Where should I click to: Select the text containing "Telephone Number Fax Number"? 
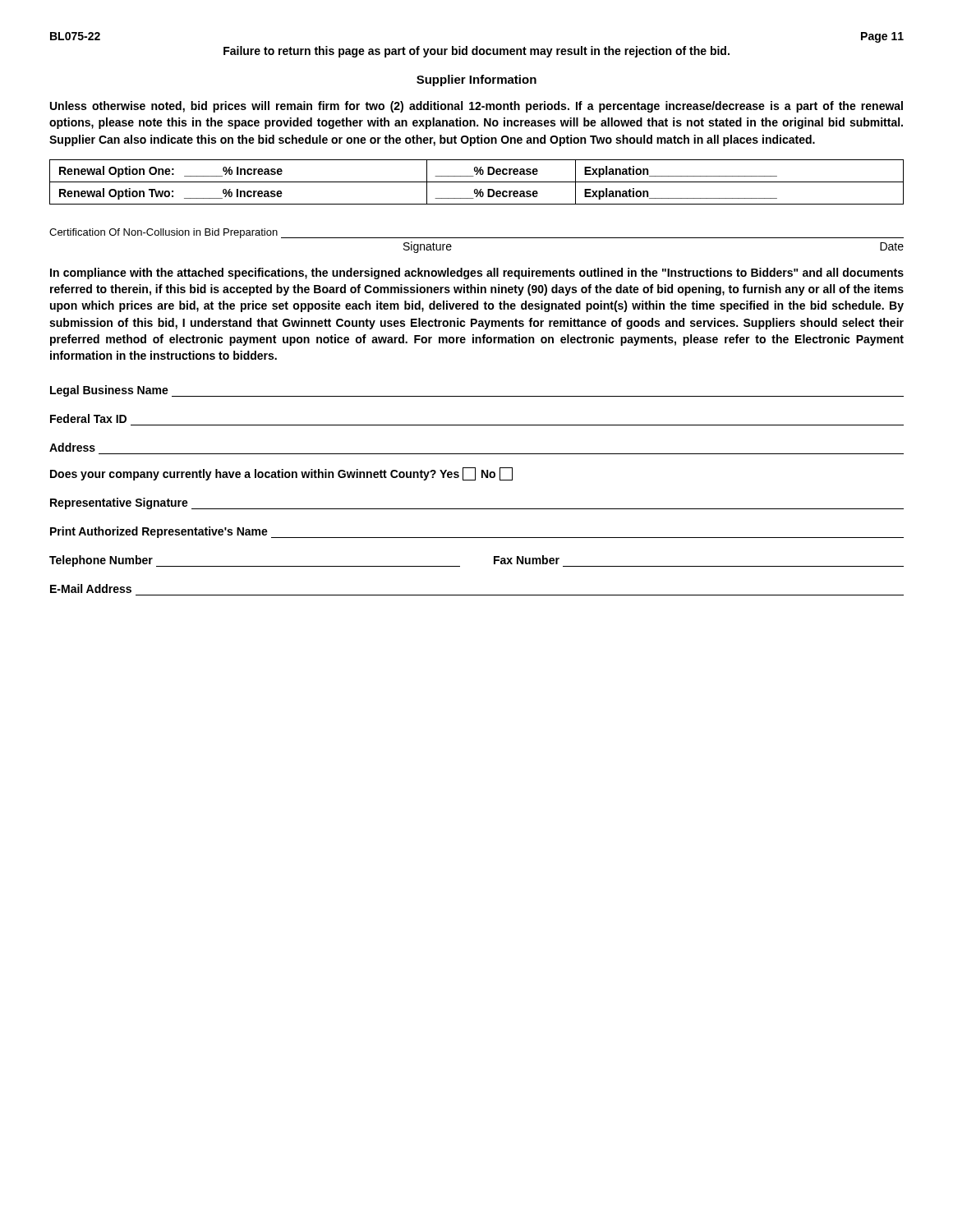click(x=103, y=561)
